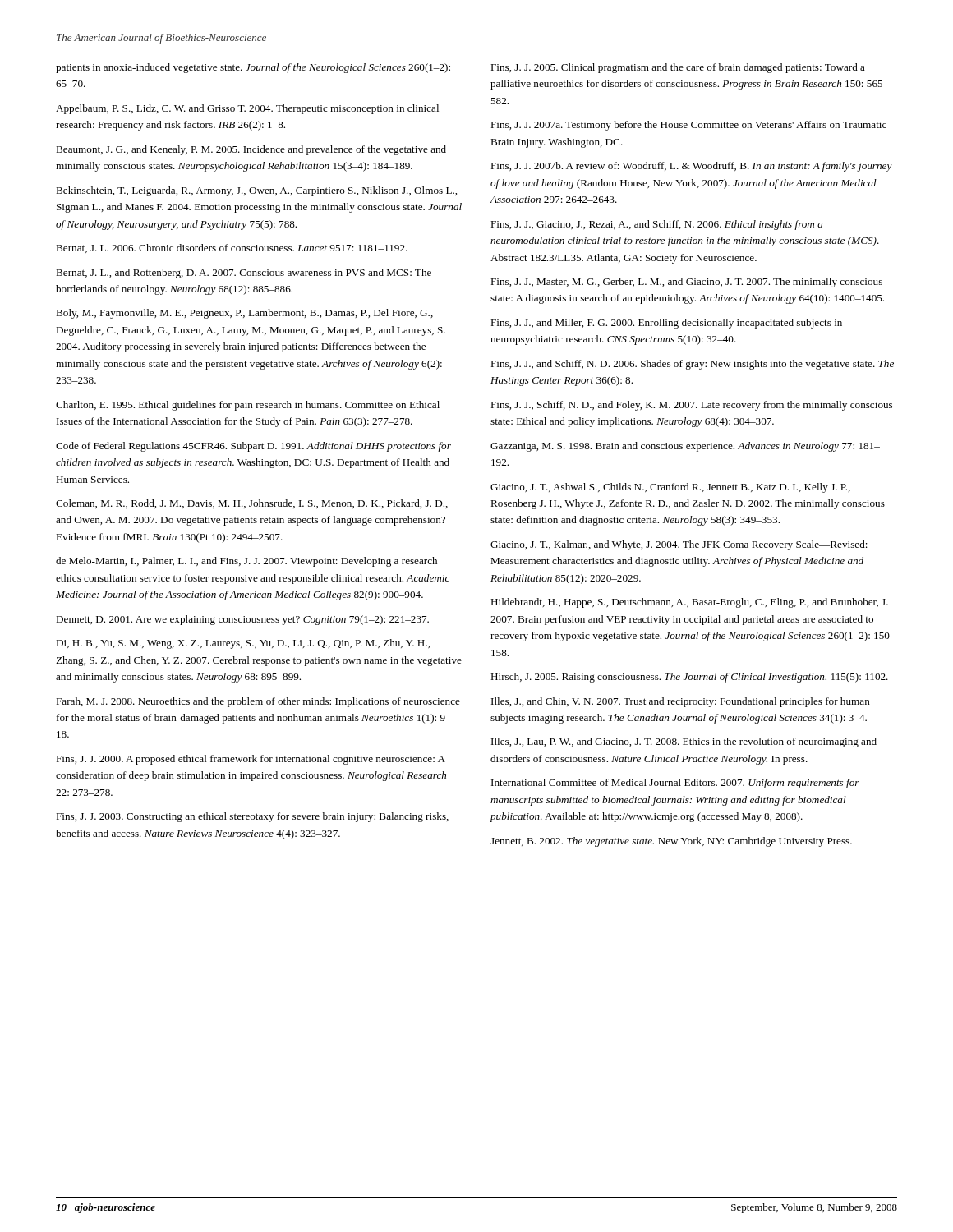This screenshot has width=953, height=1232.
Task: Find the block on this page that starts "Charlton, E. 1995. Ethical guidelines for"
Action: click(248, 413)
